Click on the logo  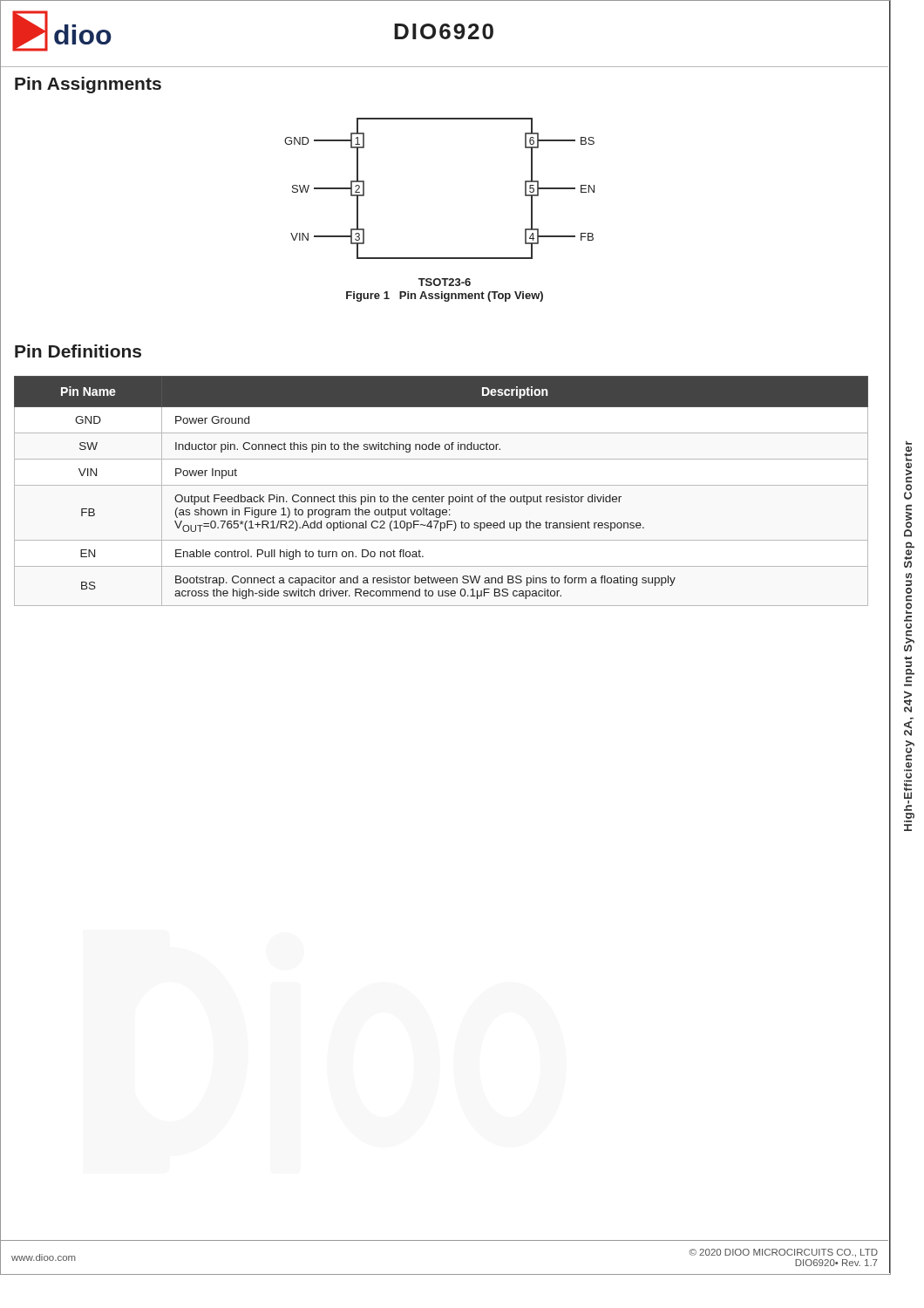pyautogui.click(x=73, y=33)
